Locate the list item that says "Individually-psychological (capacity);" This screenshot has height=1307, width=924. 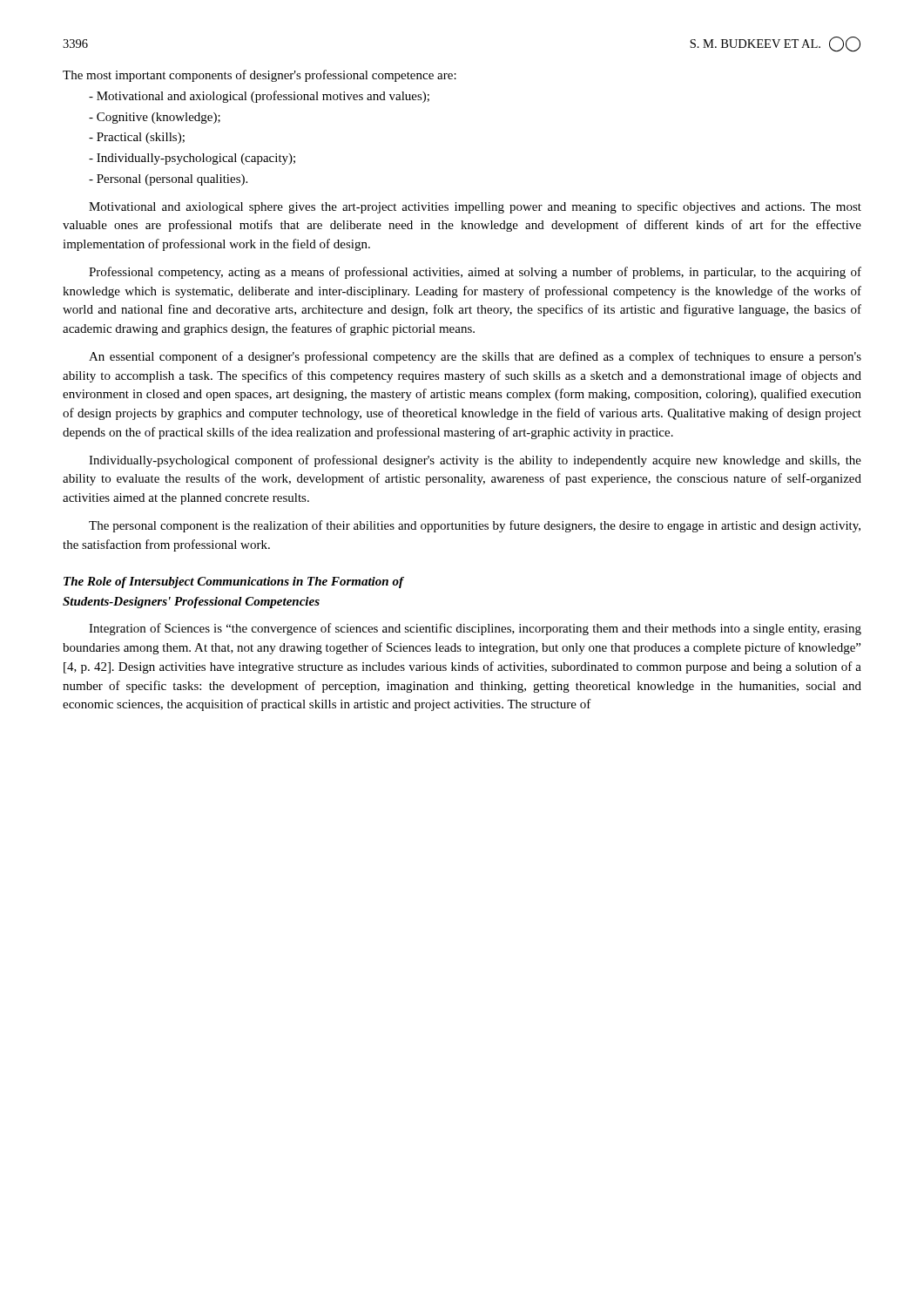click(x=193, y=158)
